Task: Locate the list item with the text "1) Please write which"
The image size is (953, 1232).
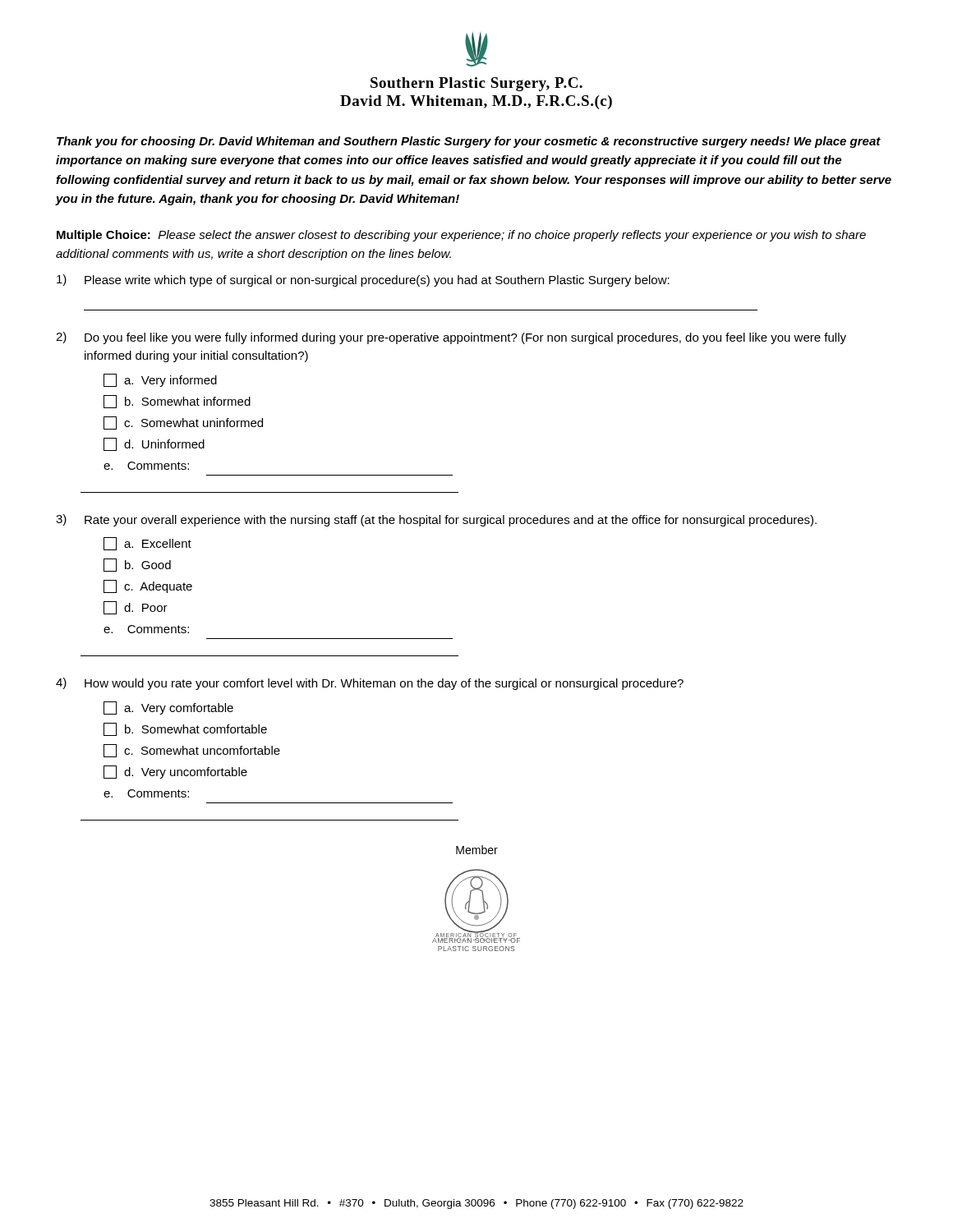Action: coord(476,291)
